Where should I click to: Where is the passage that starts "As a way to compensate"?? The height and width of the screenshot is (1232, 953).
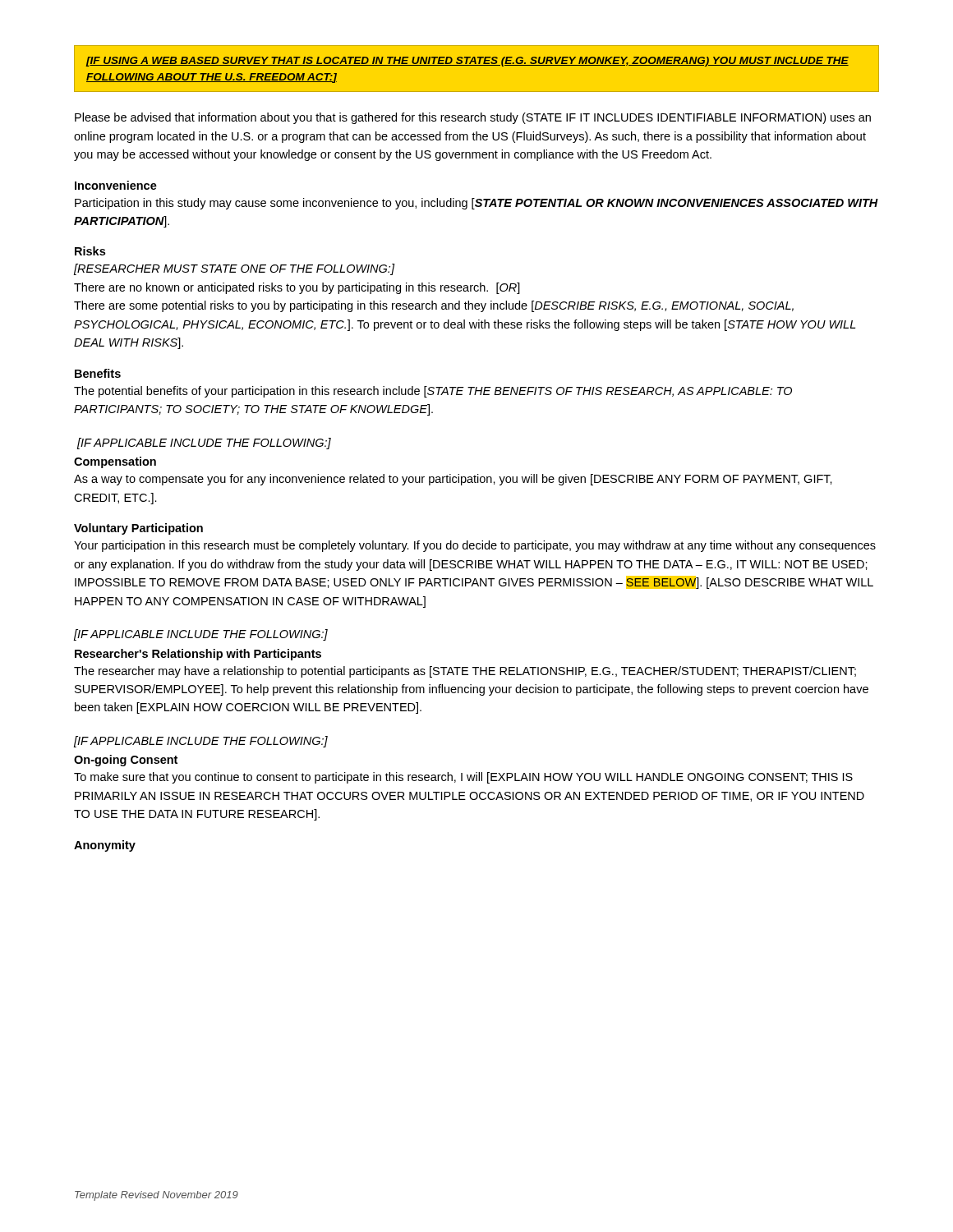point(453,488)
